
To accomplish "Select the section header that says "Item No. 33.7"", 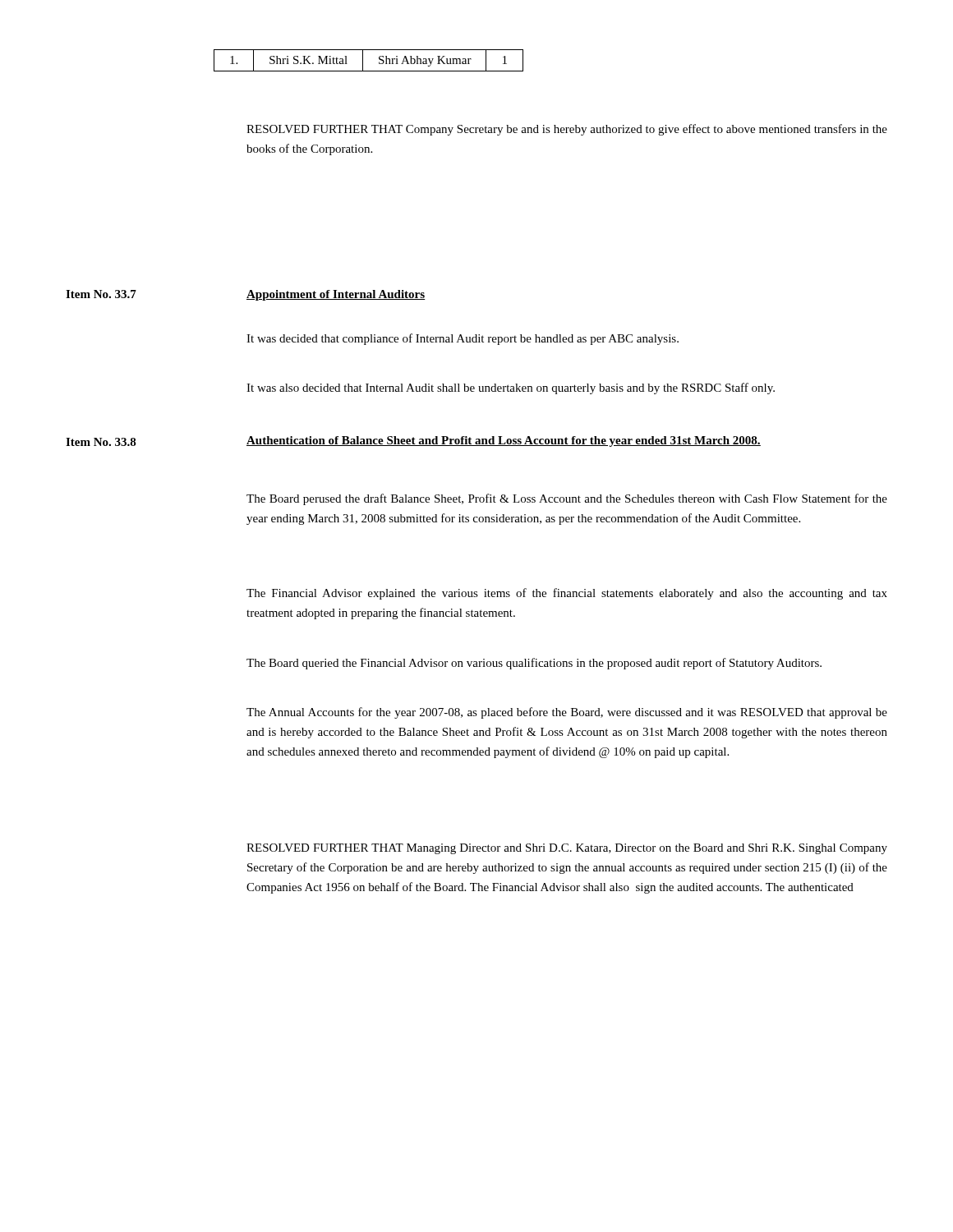I will click(101, 294).
